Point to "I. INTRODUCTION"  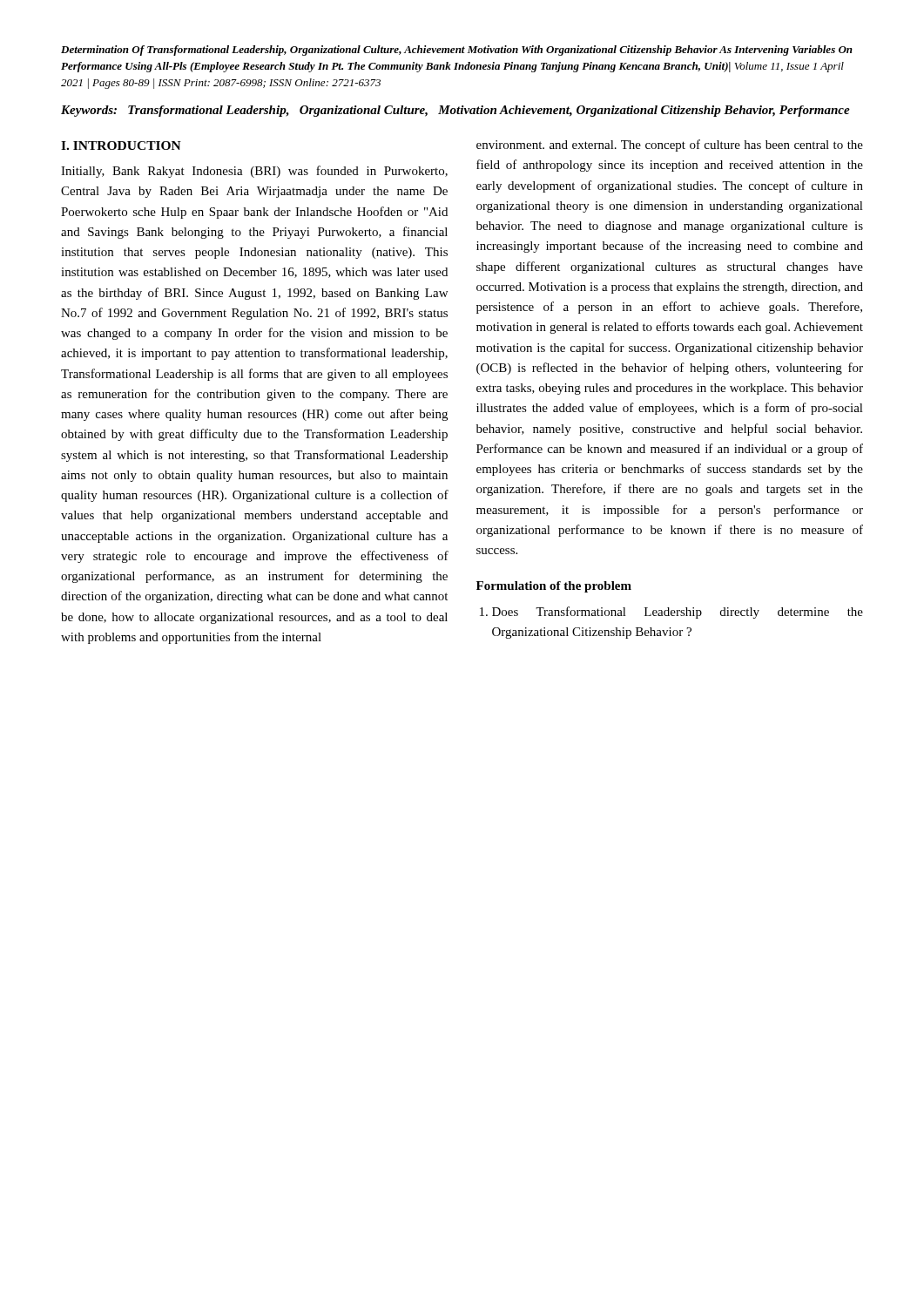point(121,145)
